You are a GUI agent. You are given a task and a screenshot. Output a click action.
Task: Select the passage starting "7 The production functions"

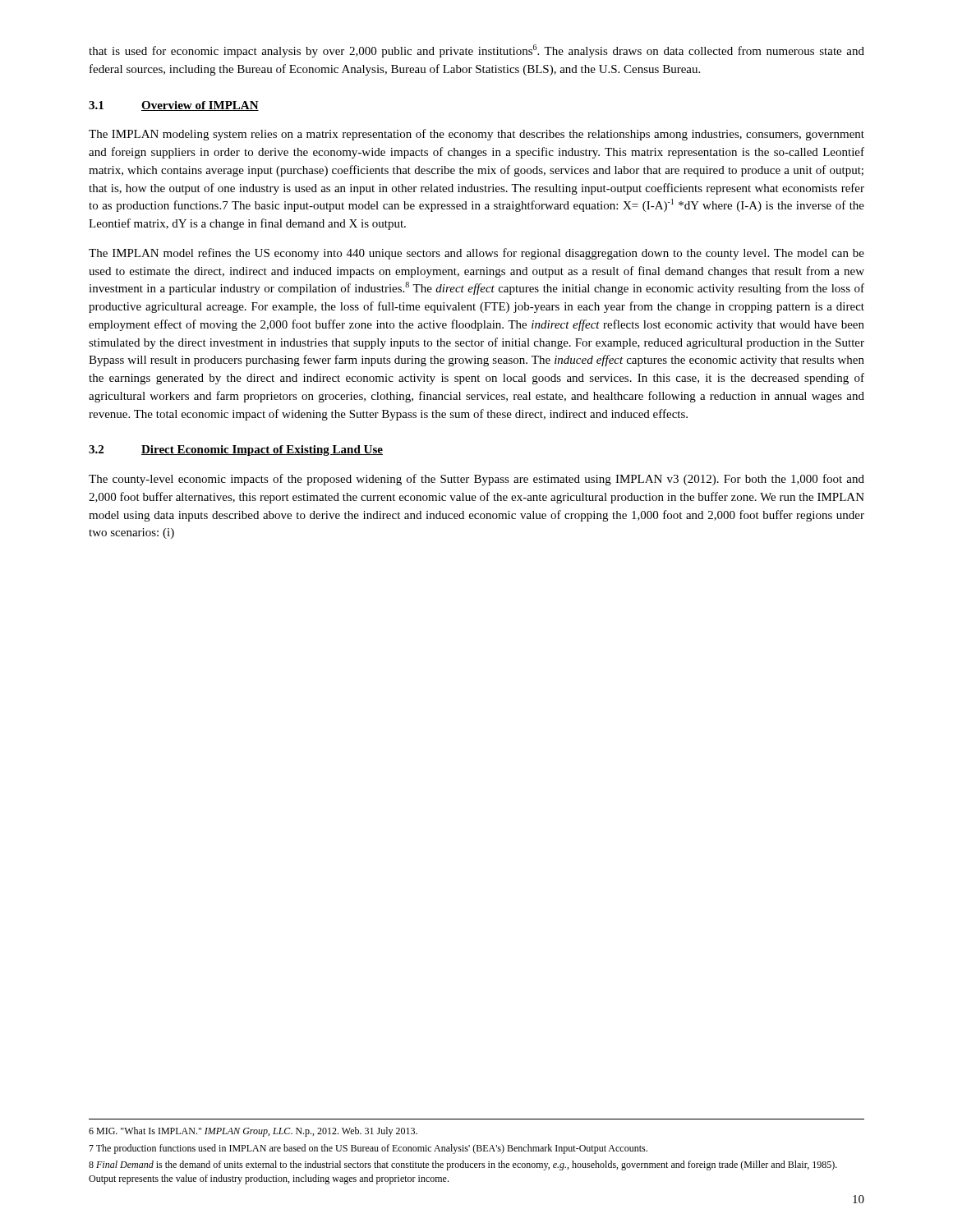click(368, 1148)
